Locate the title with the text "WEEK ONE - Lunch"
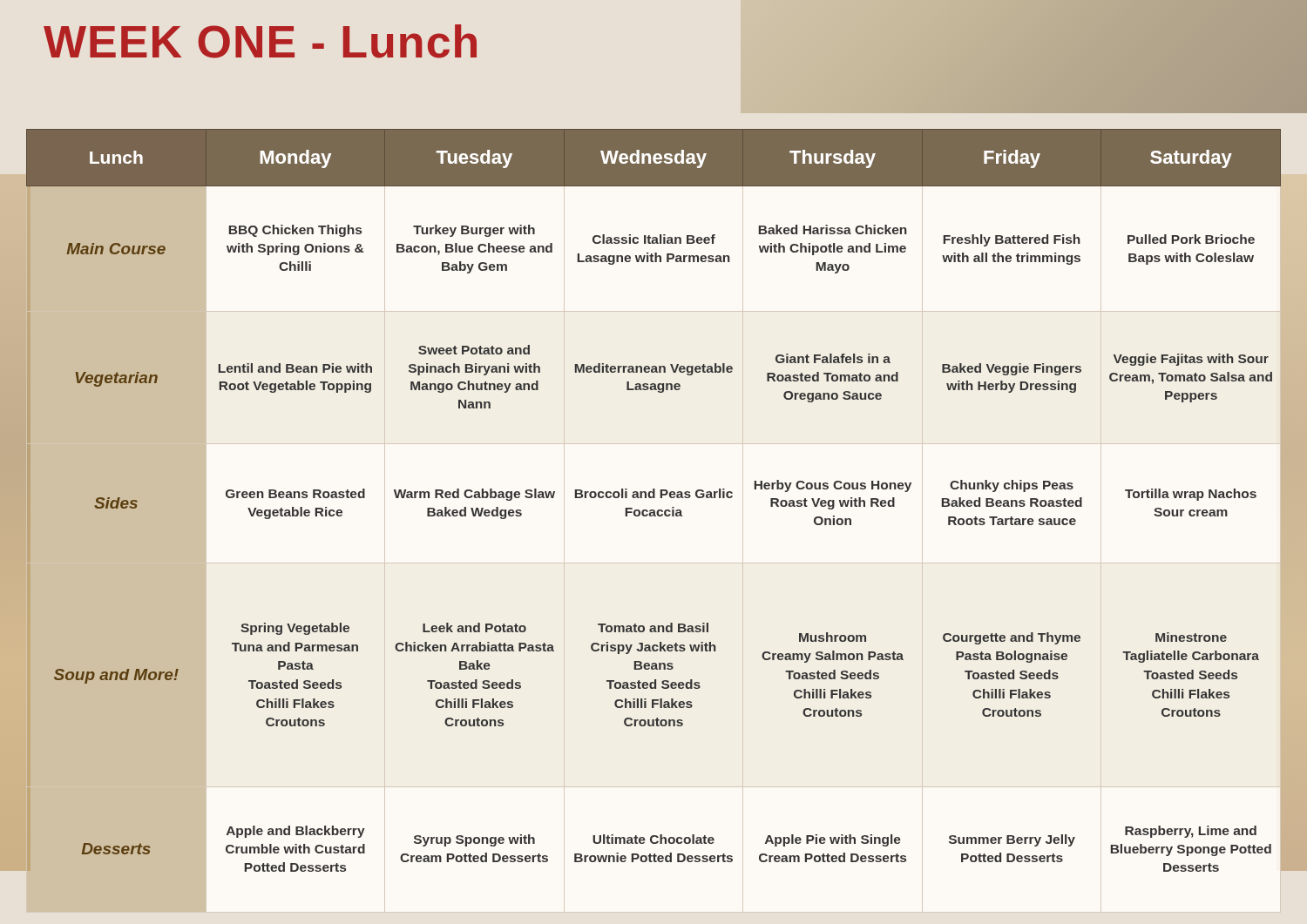Screen dimensions: 924x1307 (262, 42)
